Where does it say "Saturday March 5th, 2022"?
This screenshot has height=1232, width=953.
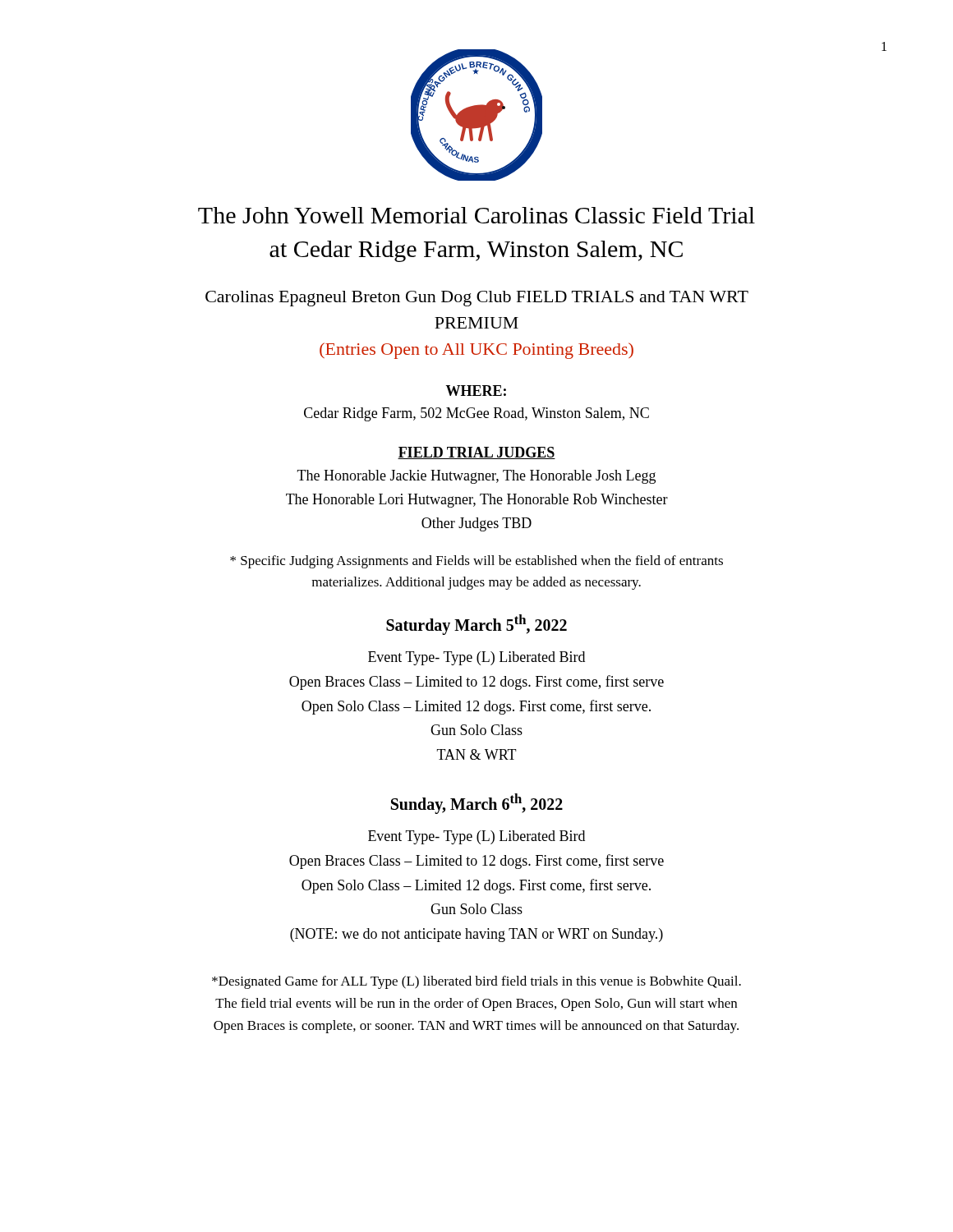[x=476, y=622]
